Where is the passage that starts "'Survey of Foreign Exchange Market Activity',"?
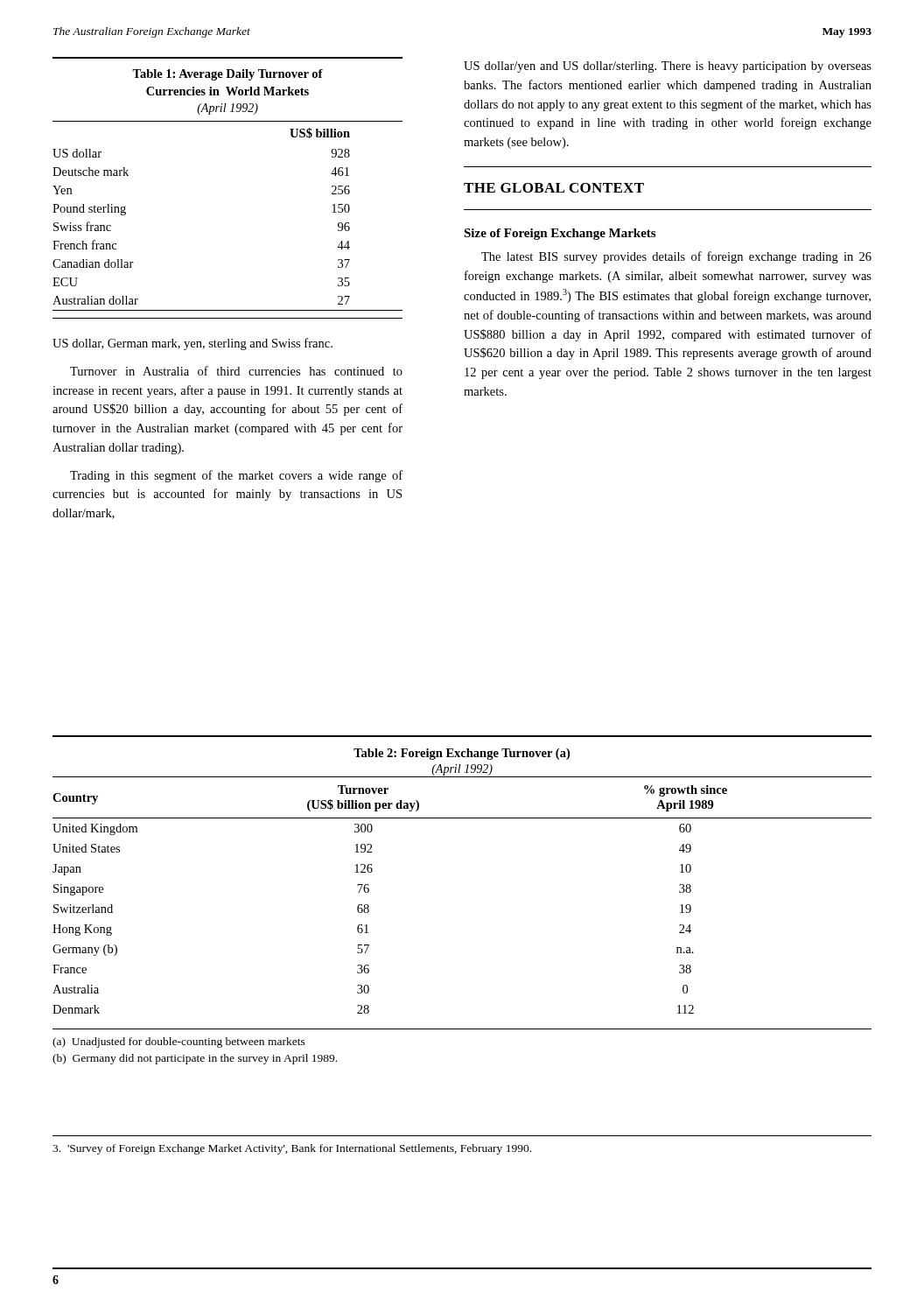Screen dimensions: 1313x924 (462, 1145)
